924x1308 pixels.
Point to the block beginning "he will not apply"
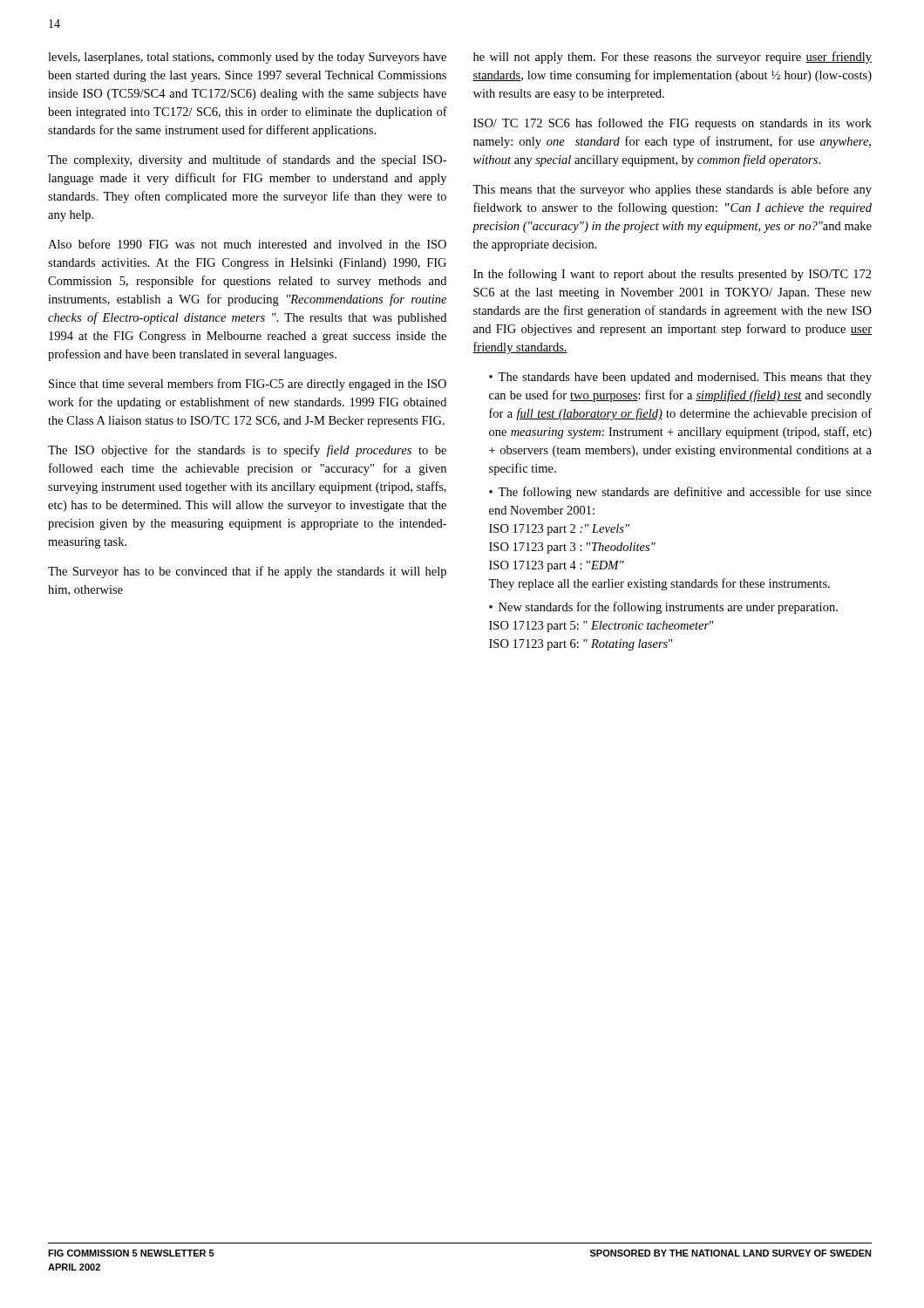[672, 75]
